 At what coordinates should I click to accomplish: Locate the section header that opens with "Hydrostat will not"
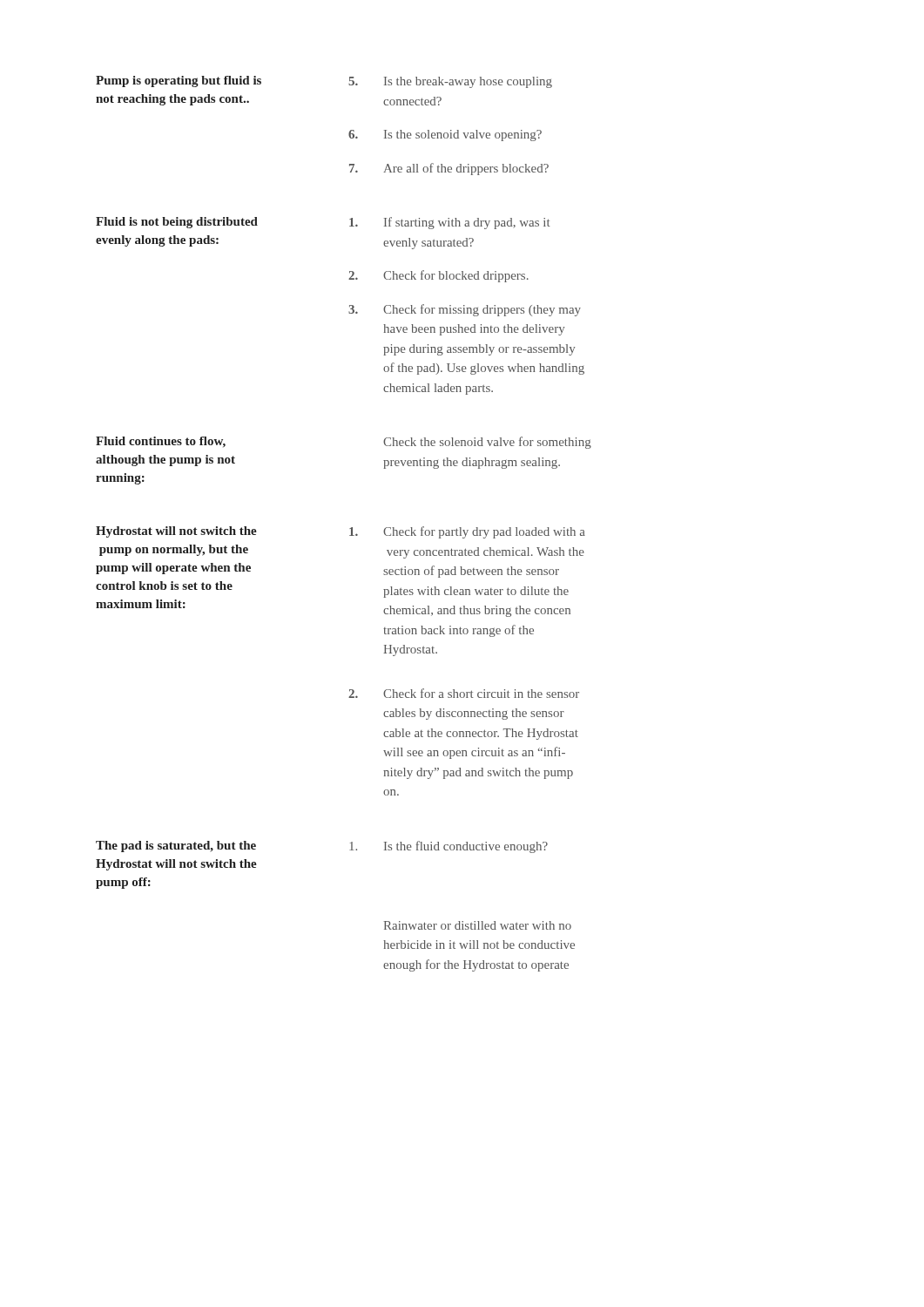pyautogui.click(x=176, y=567)
